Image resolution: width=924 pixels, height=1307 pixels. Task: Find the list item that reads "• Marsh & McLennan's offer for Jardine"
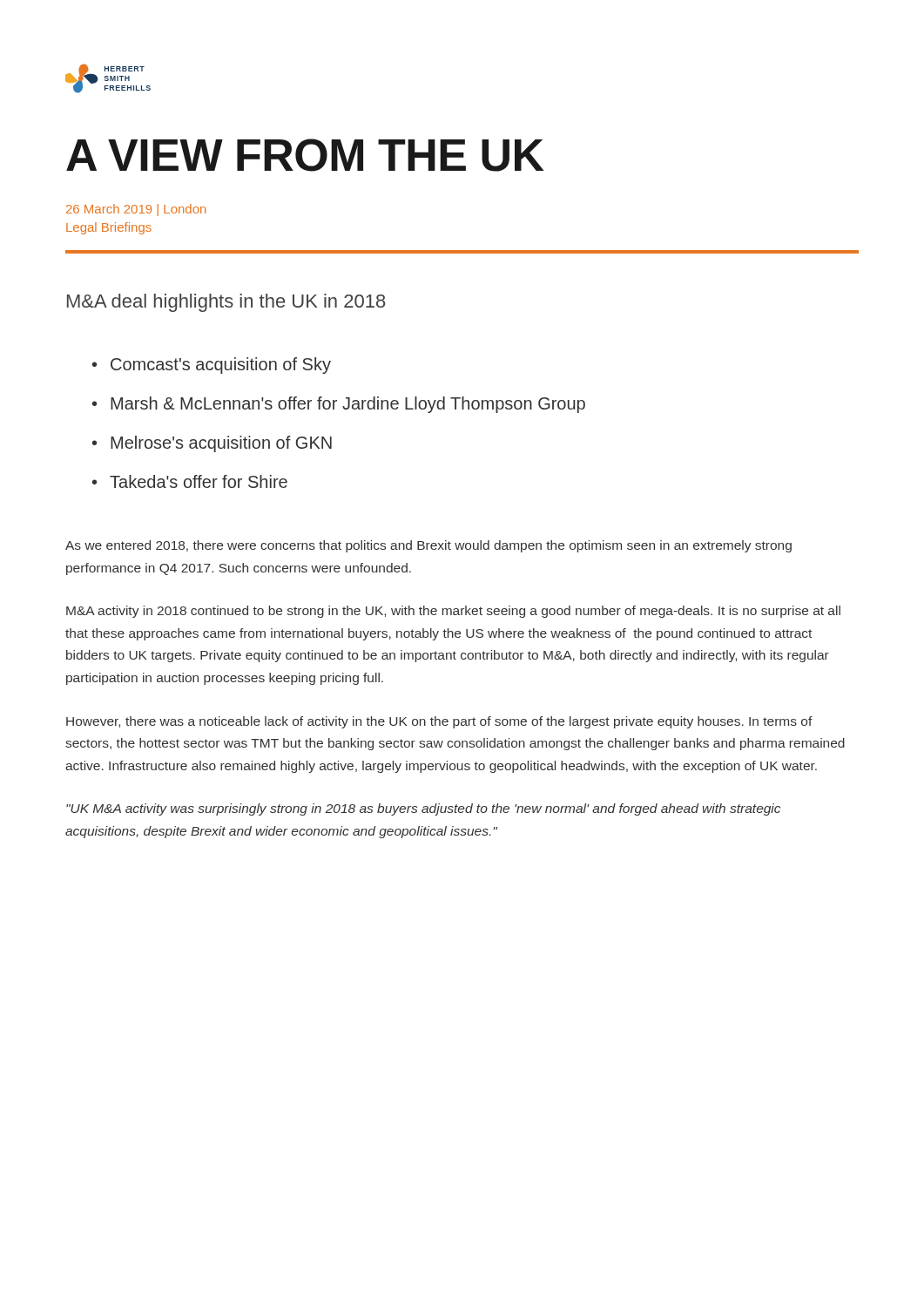tap(339, 404)
